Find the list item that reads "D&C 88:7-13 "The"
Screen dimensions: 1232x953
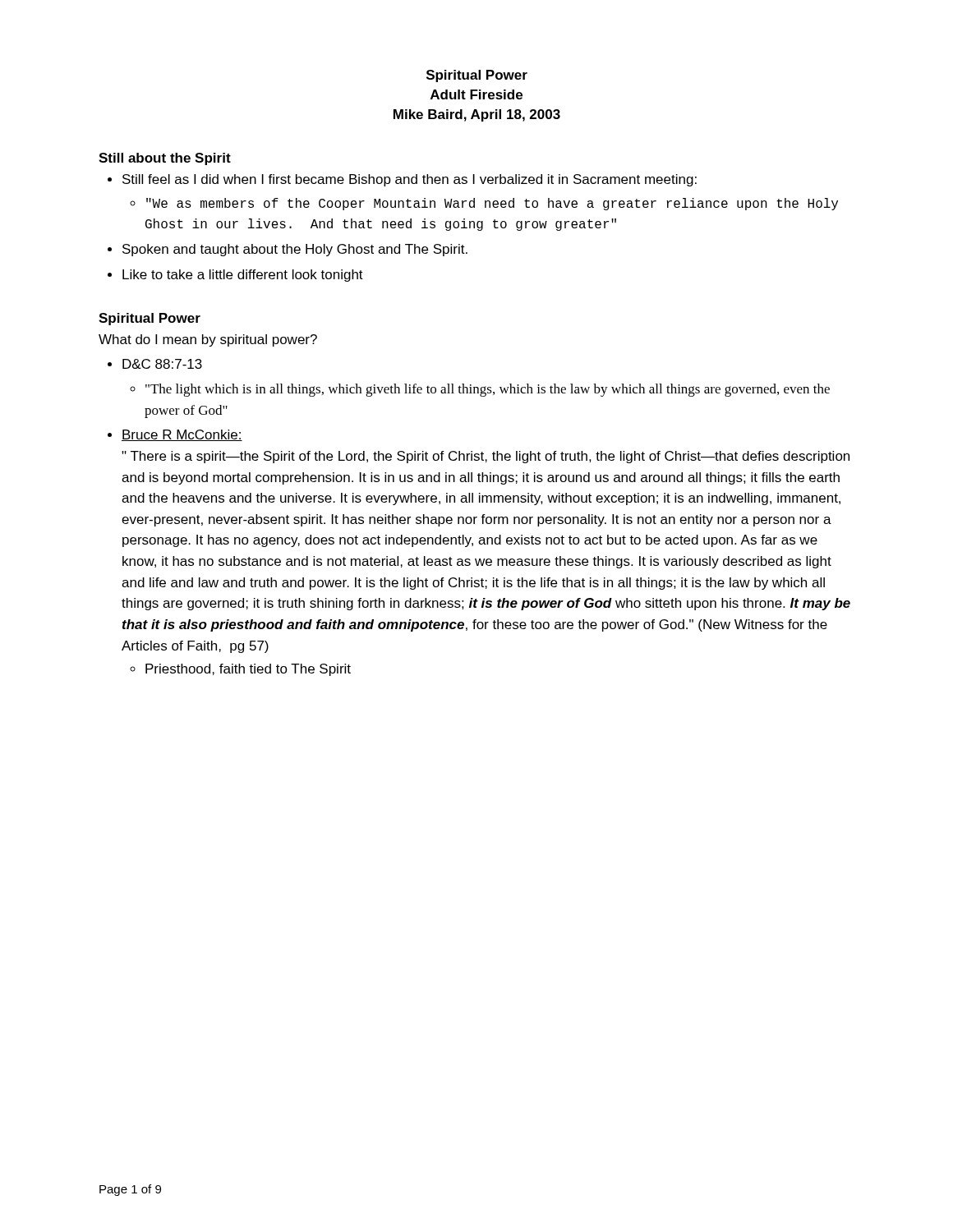tap(488, 389)
